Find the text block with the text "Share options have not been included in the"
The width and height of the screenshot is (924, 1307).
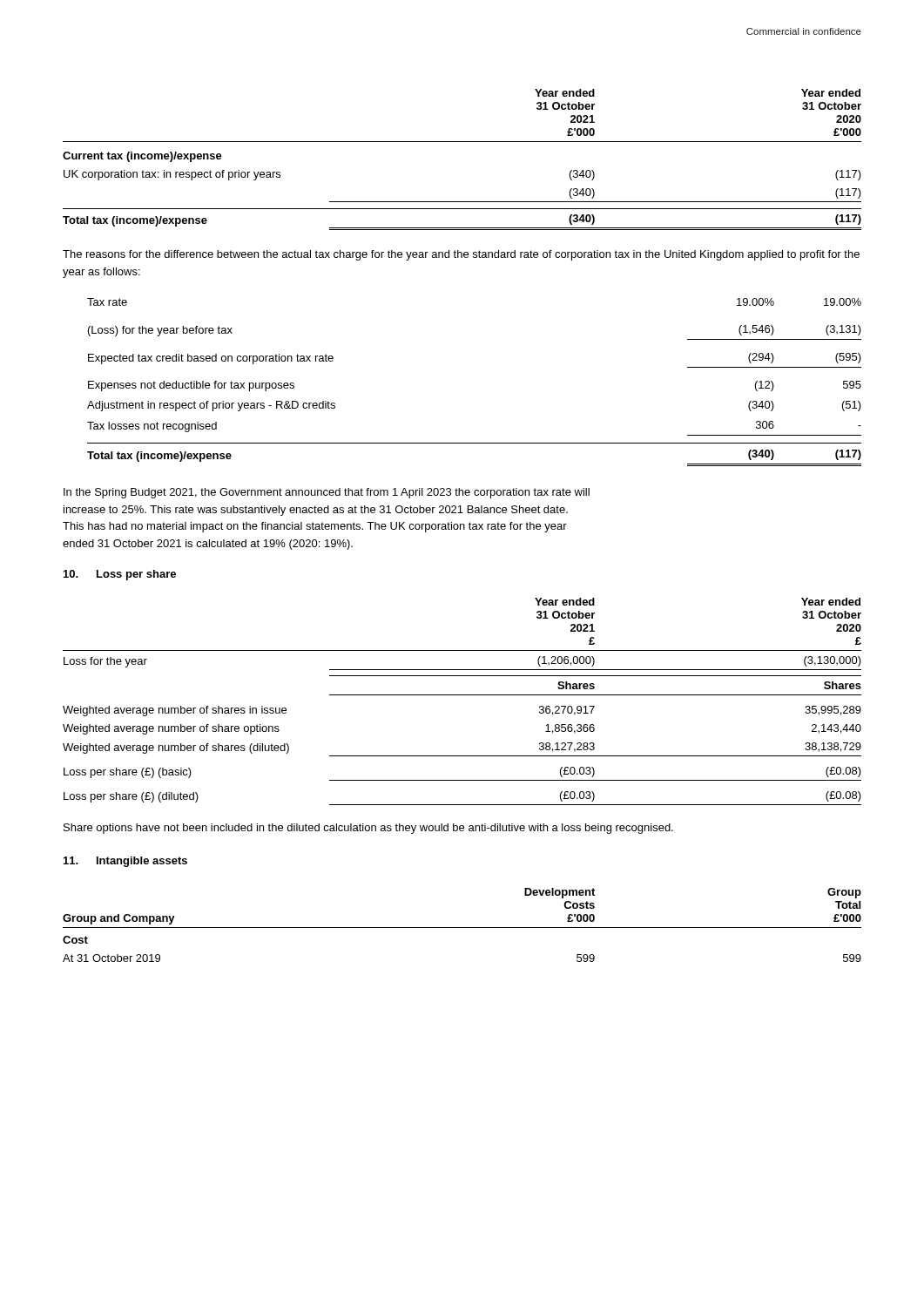click(462, 828)
